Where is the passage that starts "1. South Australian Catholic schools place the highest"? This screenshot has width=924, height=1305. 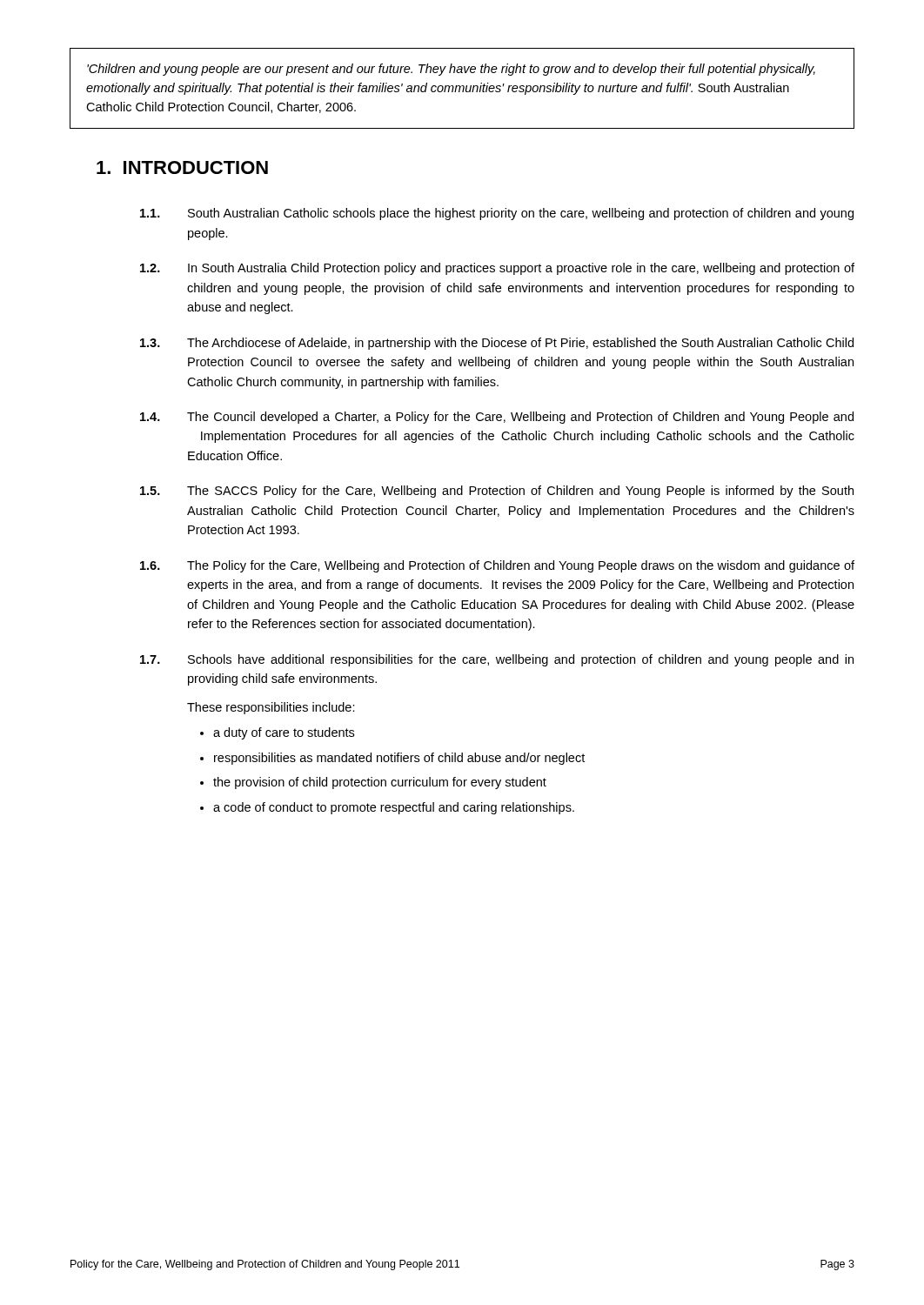[x=497, y=223]
